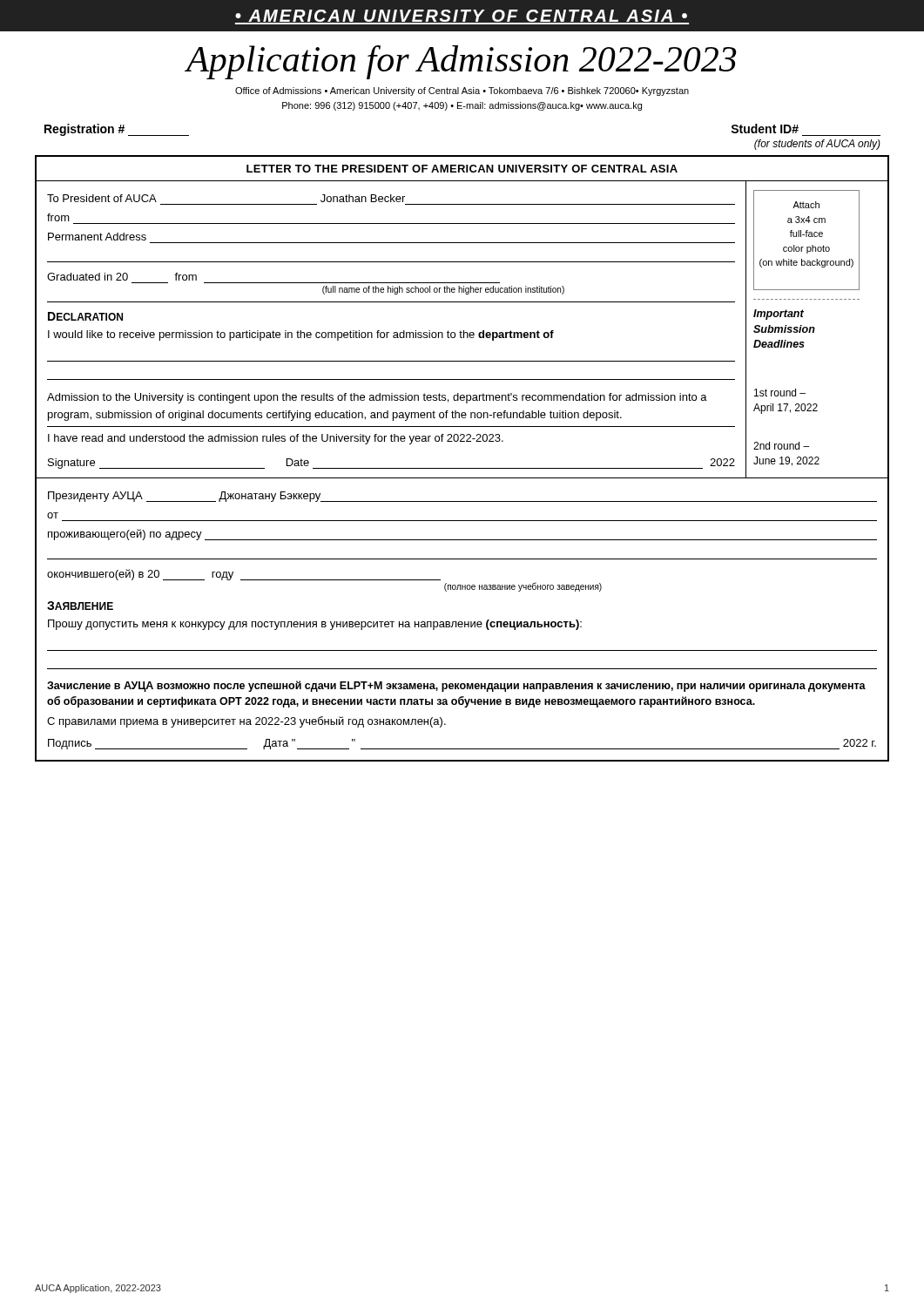The image size is (924, 1307).
Task: Find the text that says "Signature Date 2022"
Action: (x=391, y=461)
